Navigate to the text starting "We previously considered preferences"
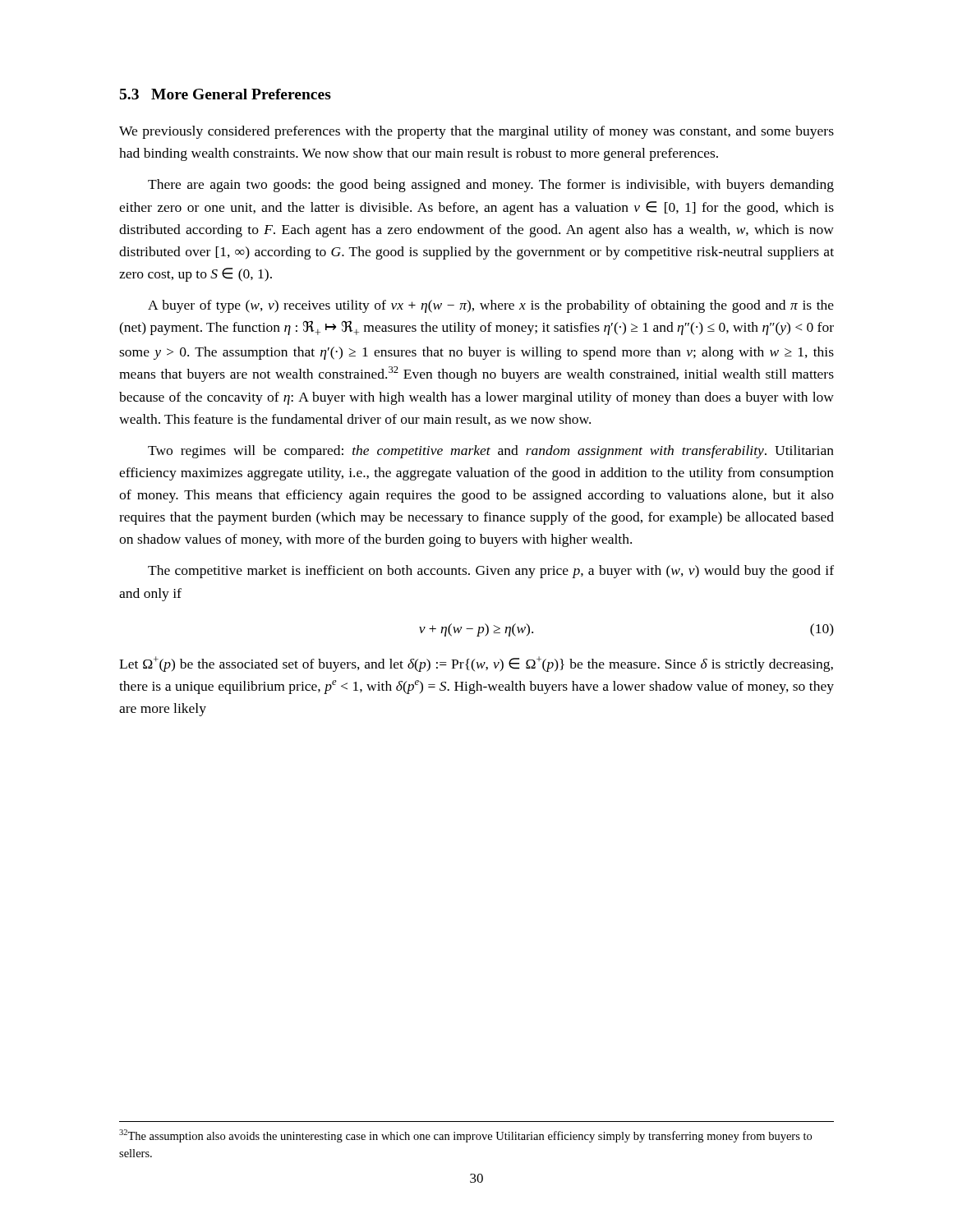The image size is (953, 1232). coord(476,142)
